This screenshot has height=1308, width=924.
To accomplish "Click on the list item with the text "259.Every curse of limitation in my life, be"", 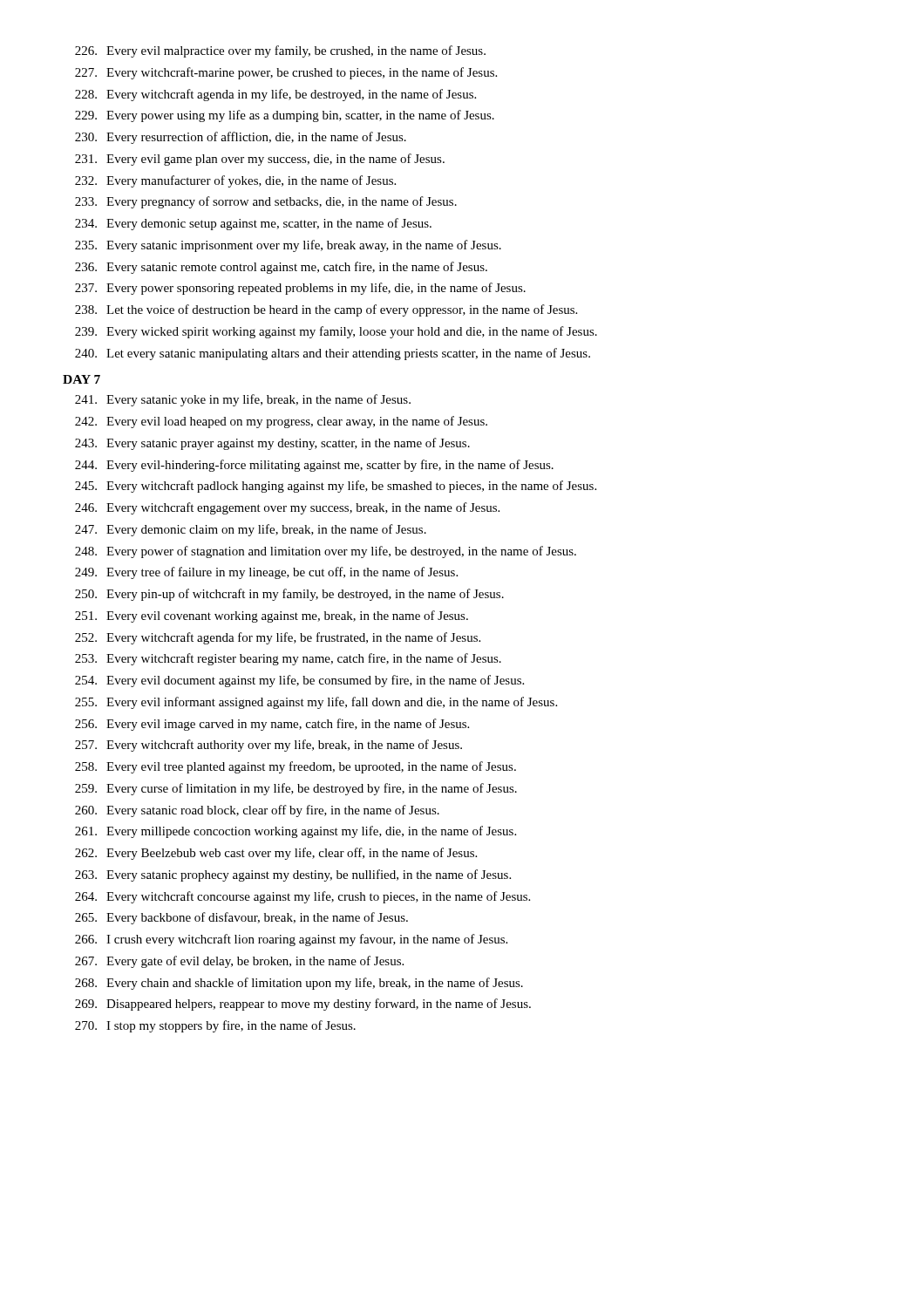I will coord(462,789).
